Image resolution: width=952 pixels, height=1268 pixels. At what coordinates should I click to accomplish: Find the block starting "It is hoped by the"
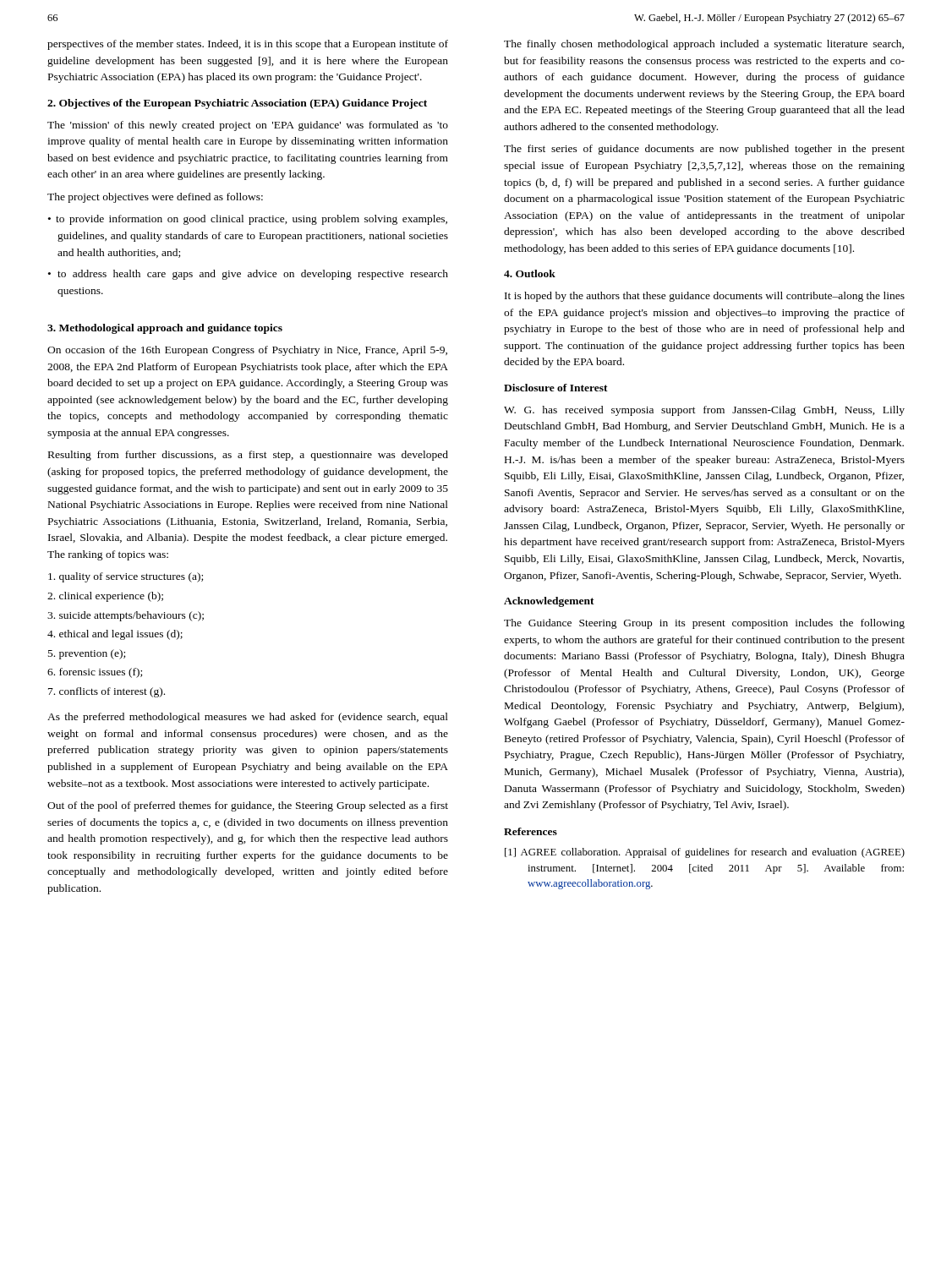704,329
